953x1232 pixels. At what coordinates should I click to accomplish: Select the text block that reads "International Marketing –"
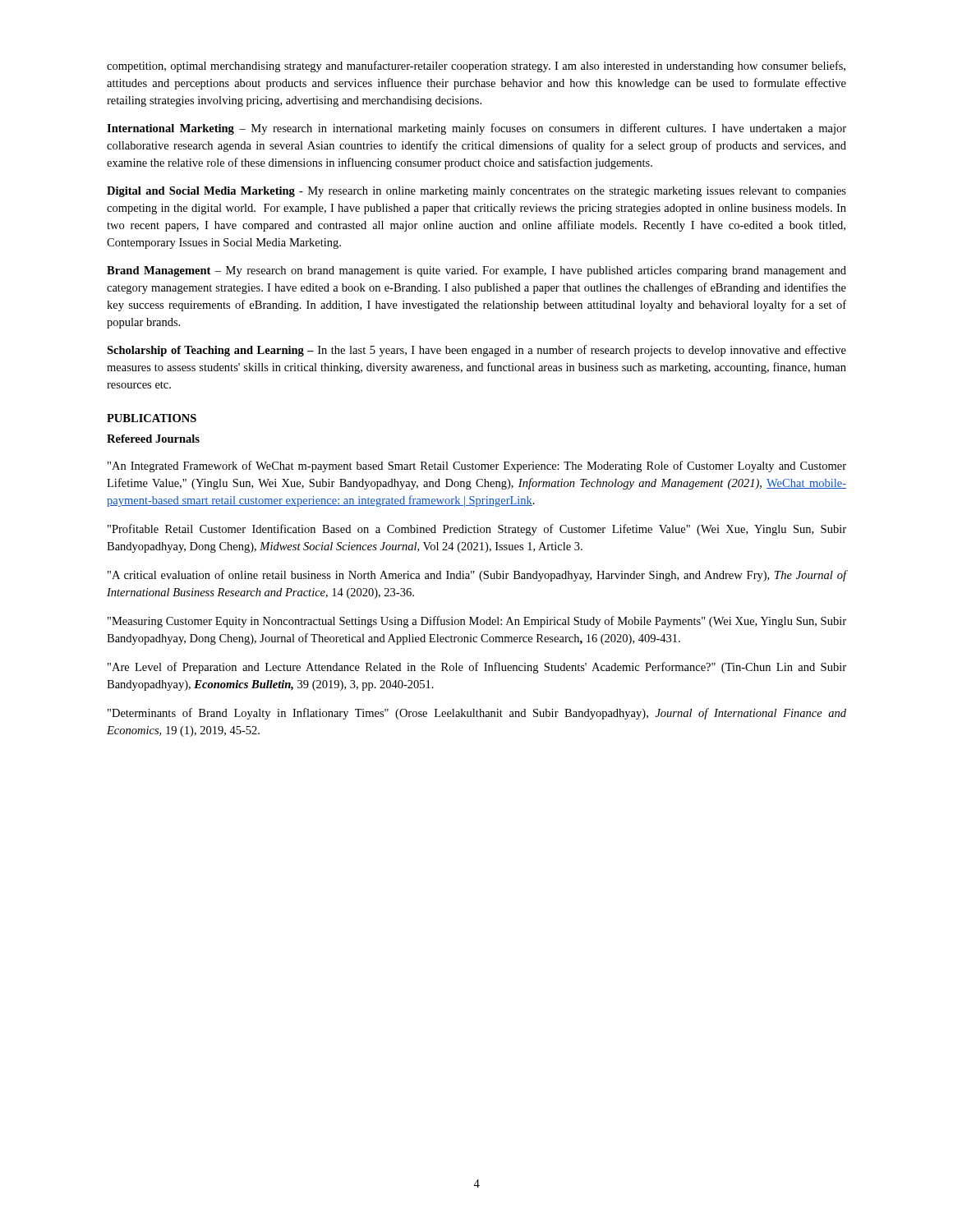point(476,145)
